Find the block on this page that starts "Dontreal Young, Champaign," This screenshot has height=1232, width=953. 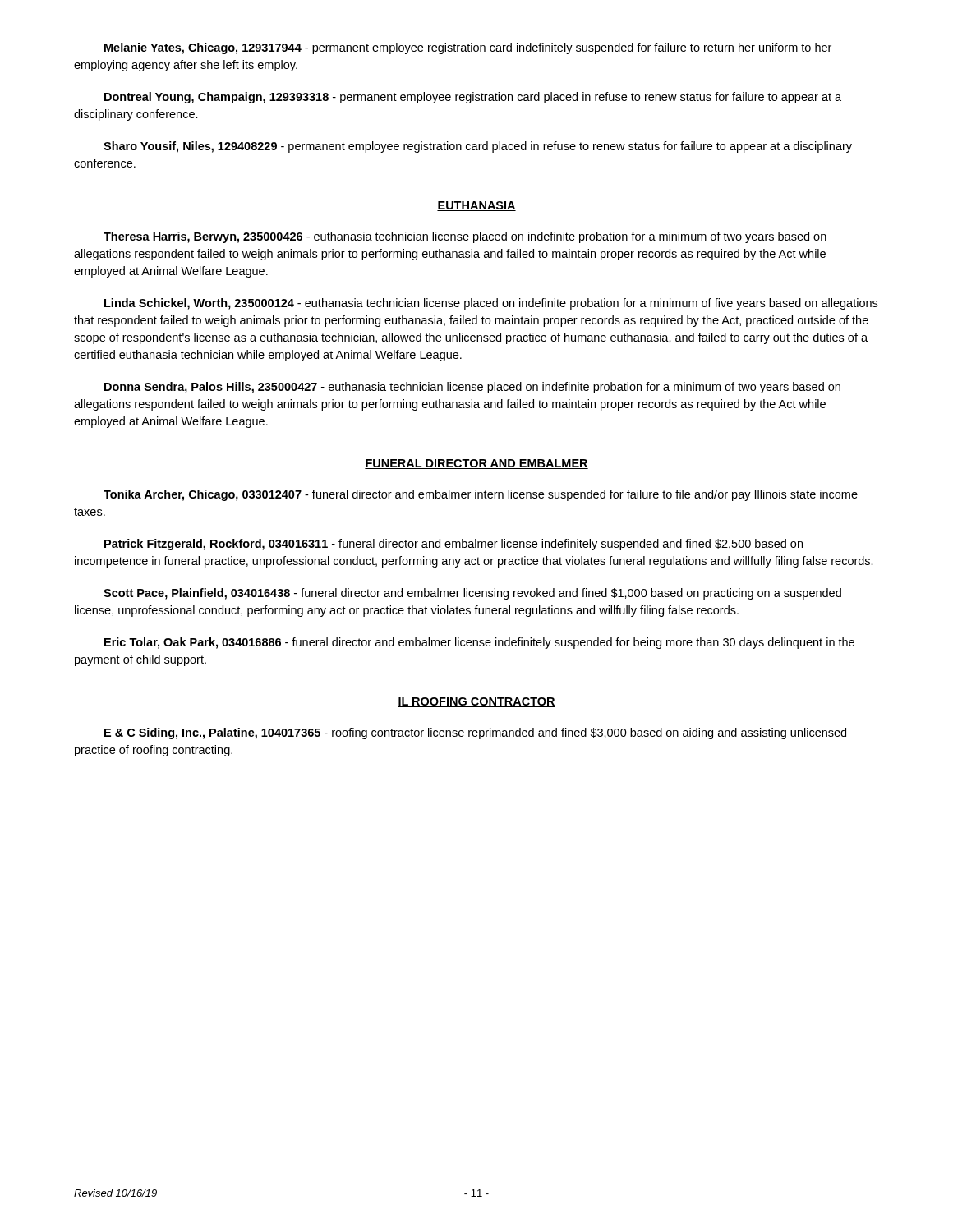click(476, 106)
